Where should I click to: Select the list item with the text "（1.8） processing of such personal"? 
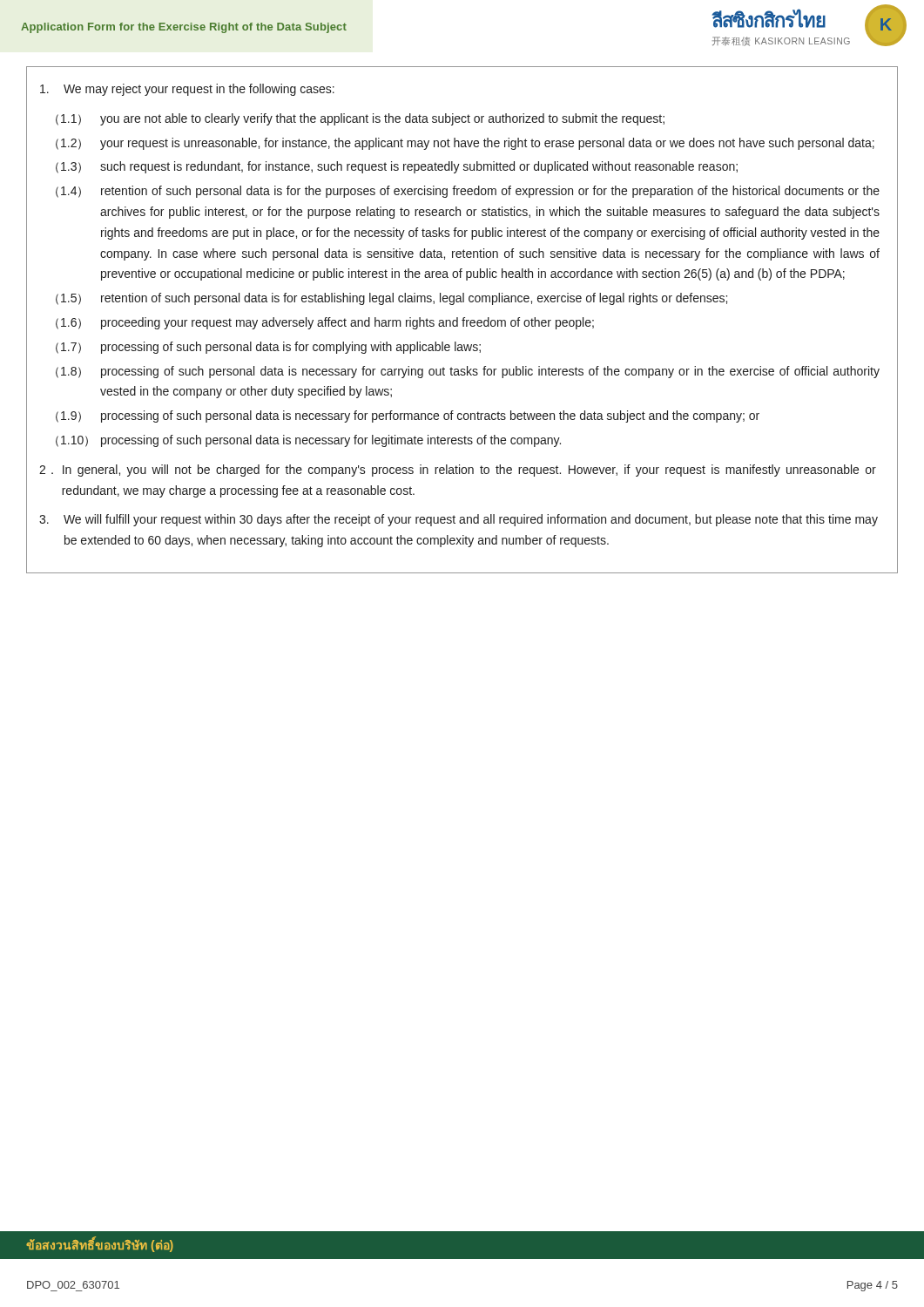click(x=464, y=382)
